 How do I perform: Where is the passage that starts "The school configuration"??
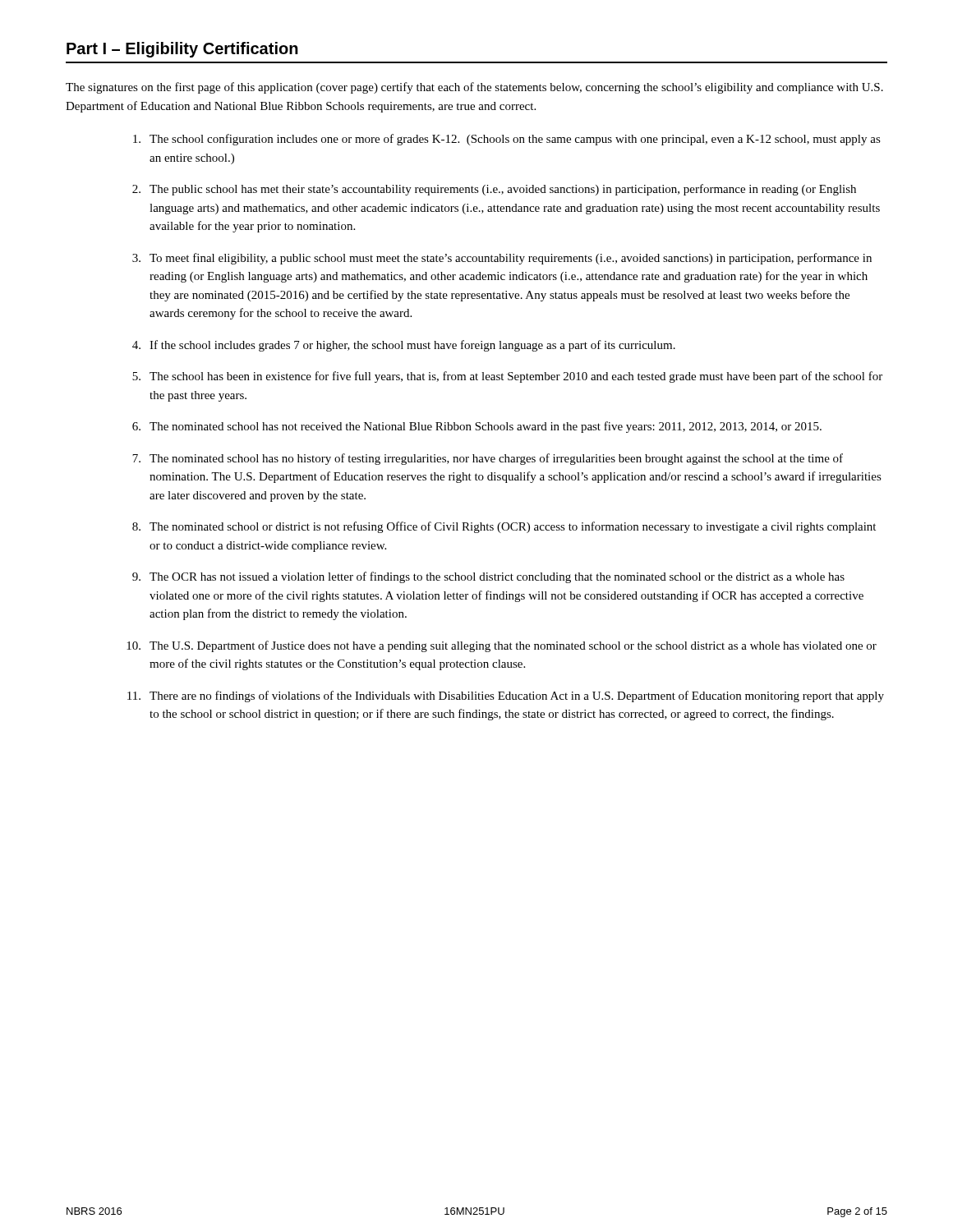[x=501, y=148]
